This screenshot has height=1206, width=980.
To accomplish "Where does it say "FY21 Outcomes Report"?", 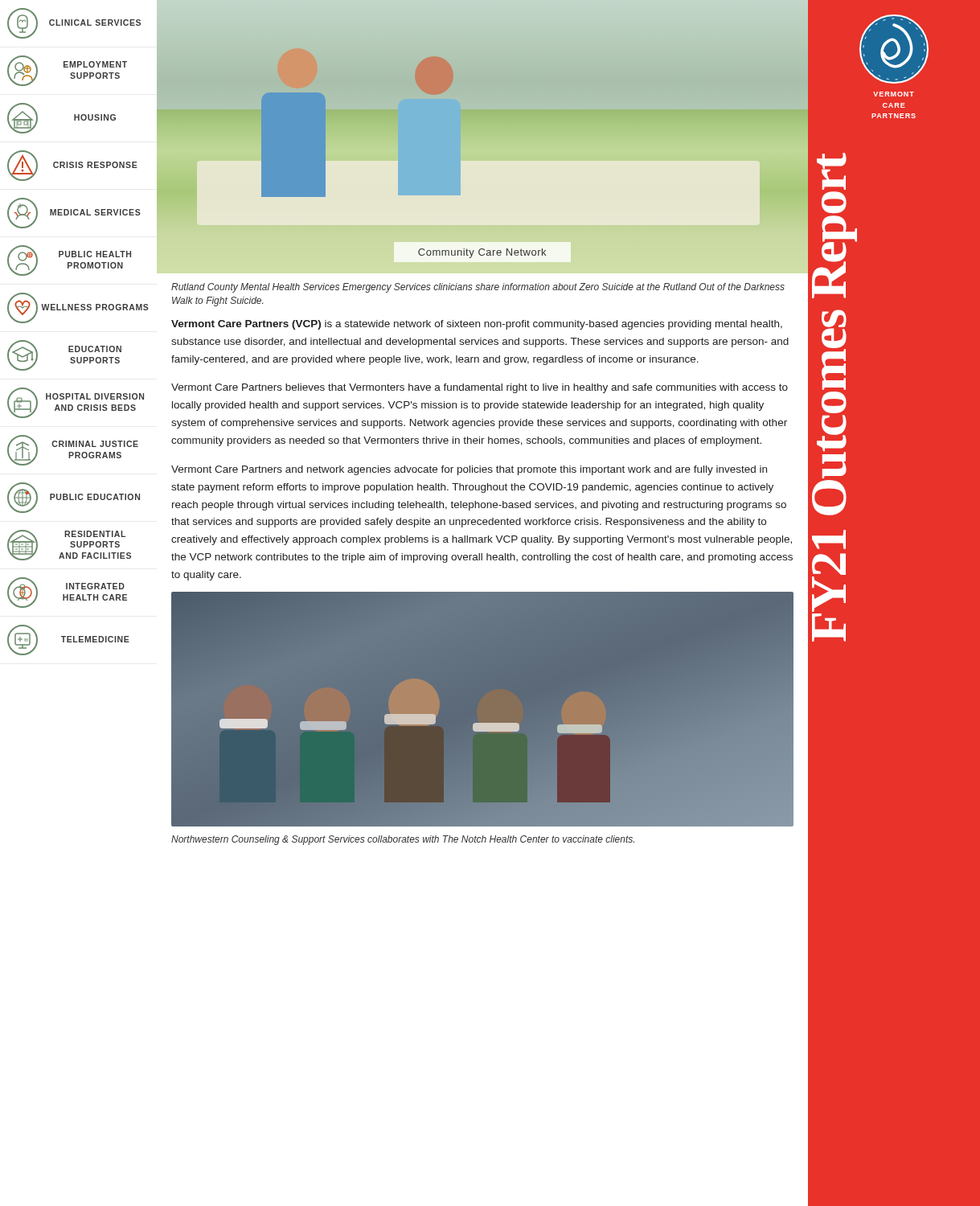I will (831, 398).
